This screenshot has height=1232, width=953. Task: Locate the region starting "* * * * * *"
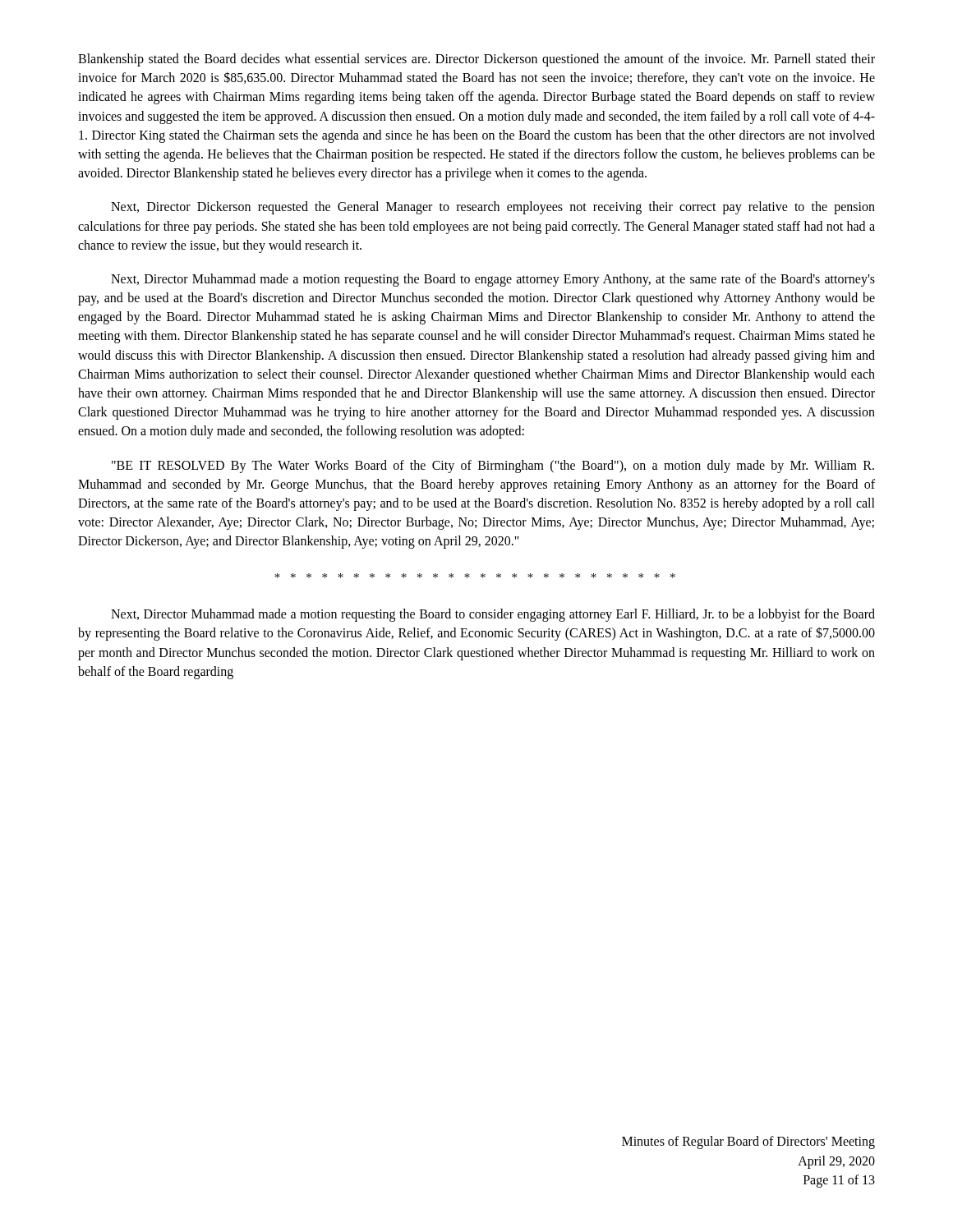pyautogui.click(x=476, y=577)
